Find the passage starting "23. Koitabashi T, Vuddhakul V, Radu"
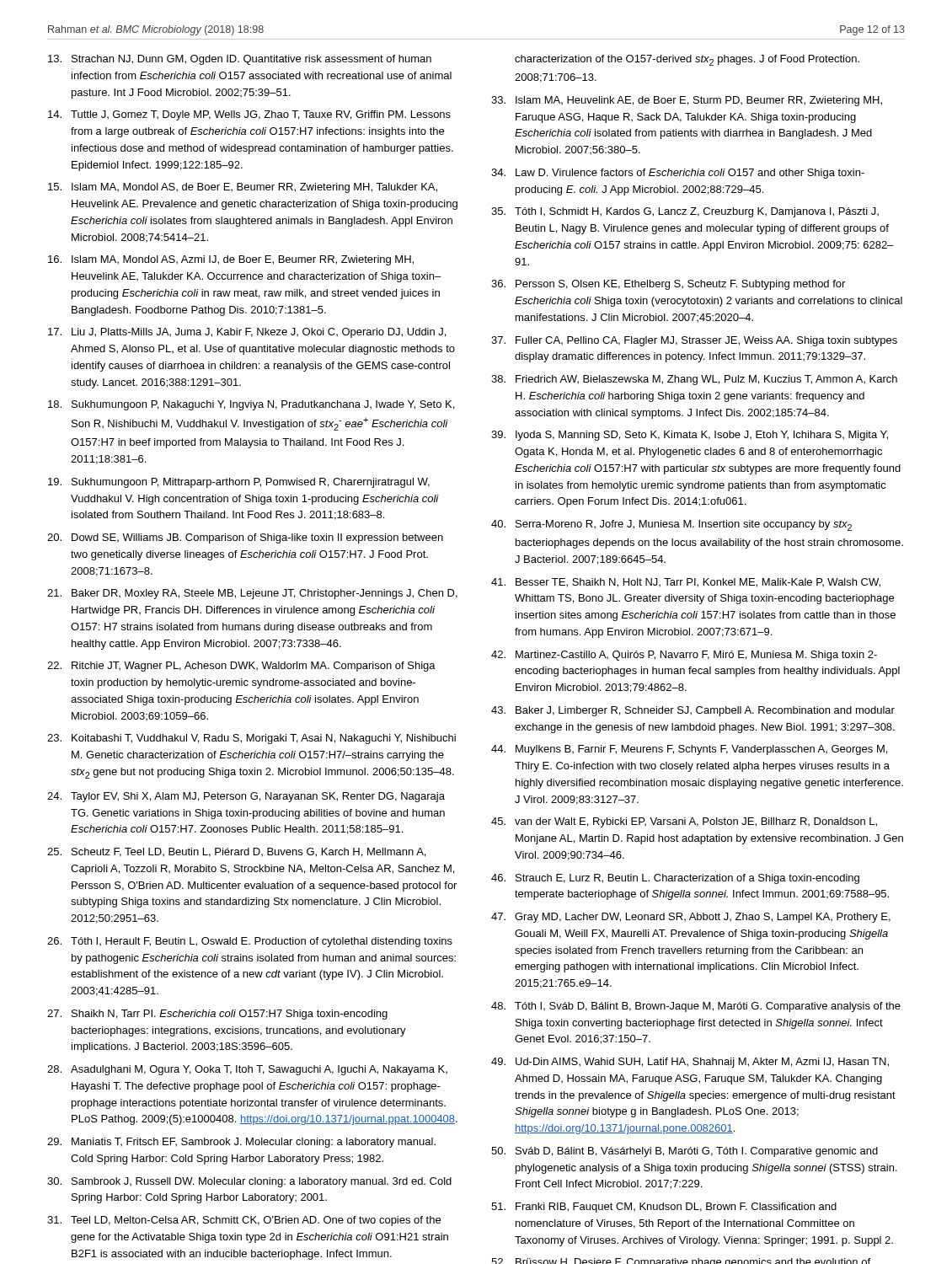This screenshot has width=952, height=1264. [x=254, y=756]
